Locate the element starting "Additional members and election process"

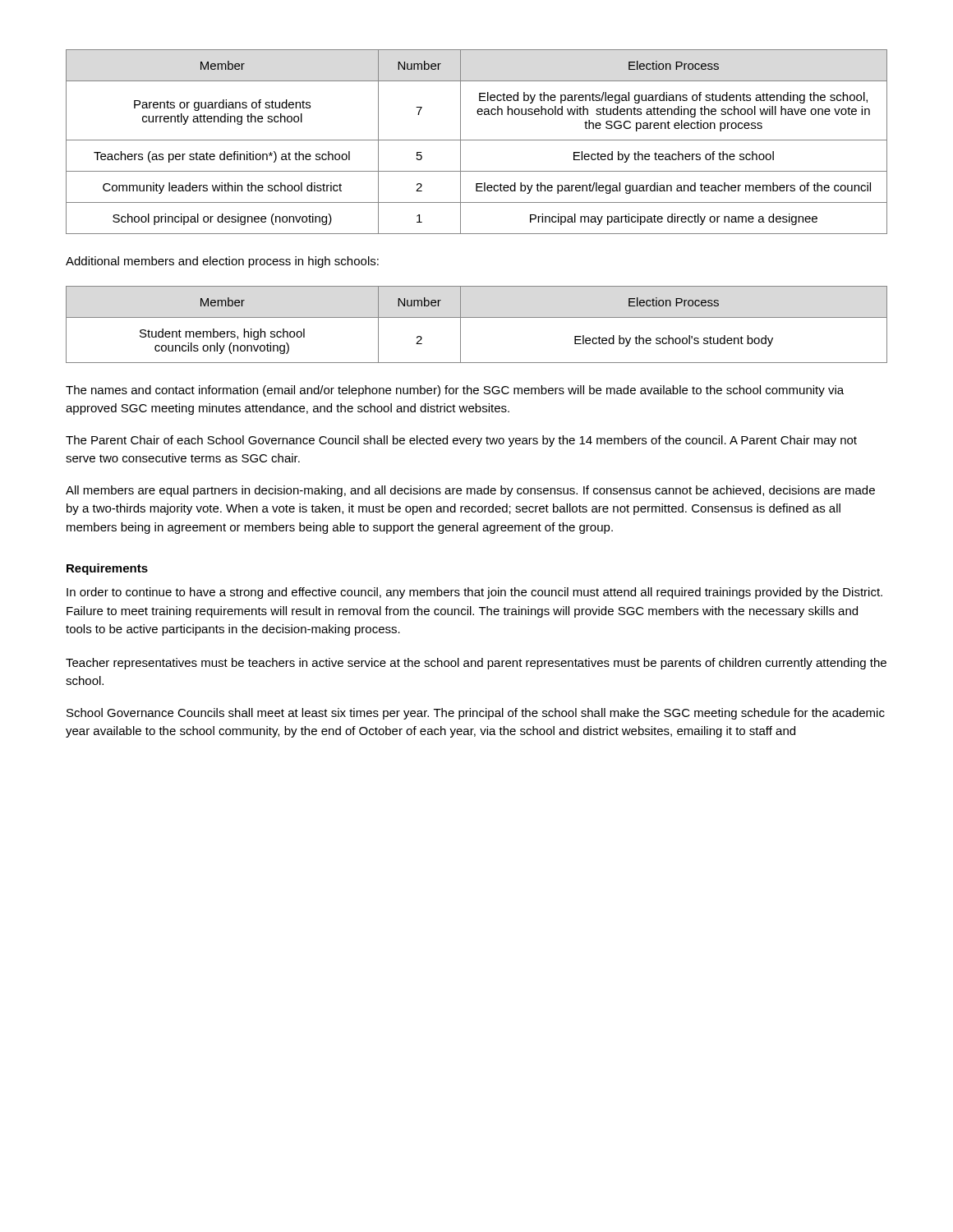coord(223,261)
